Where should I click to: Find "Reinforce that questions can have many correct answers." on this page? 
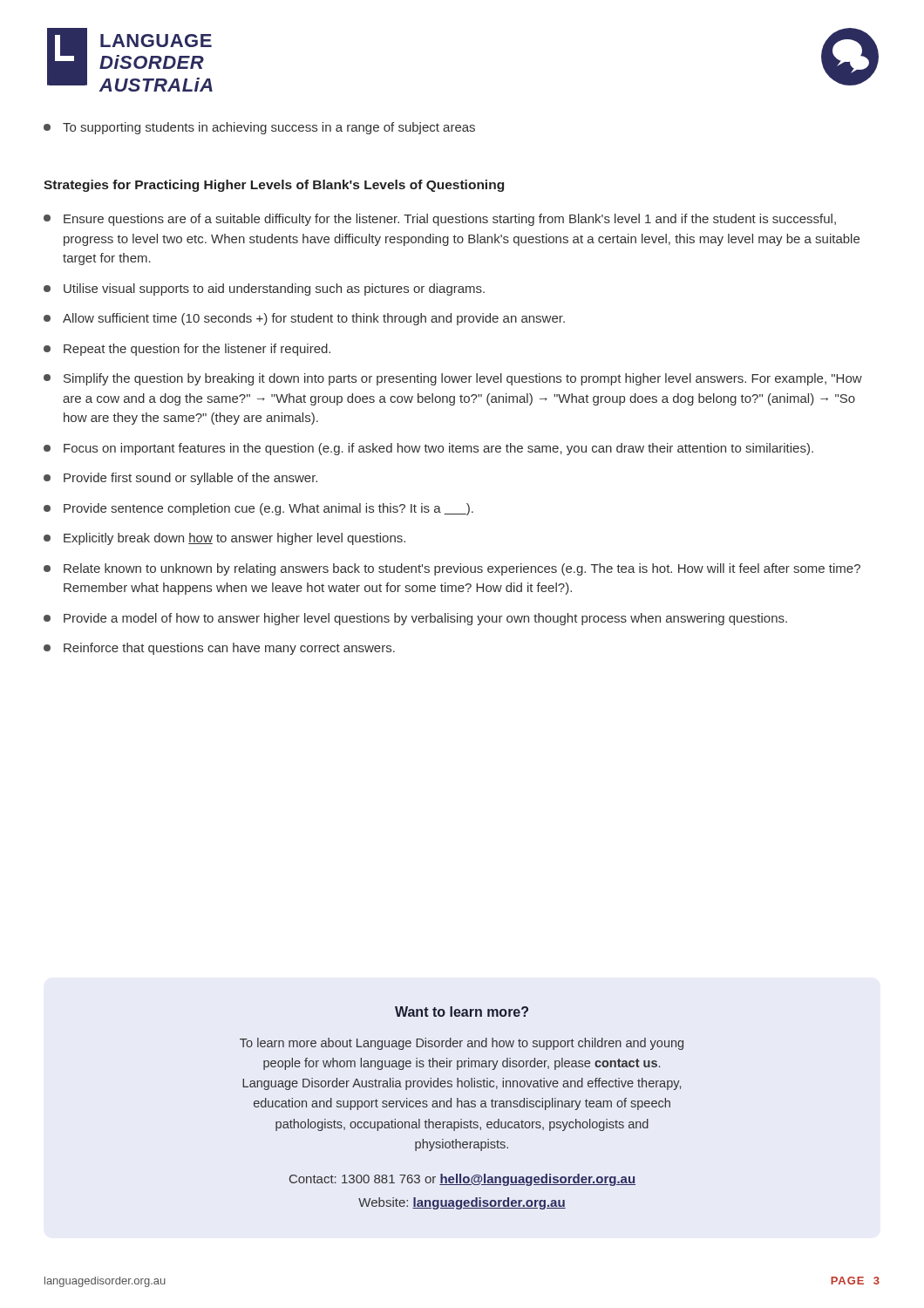[x=219, y=649]
